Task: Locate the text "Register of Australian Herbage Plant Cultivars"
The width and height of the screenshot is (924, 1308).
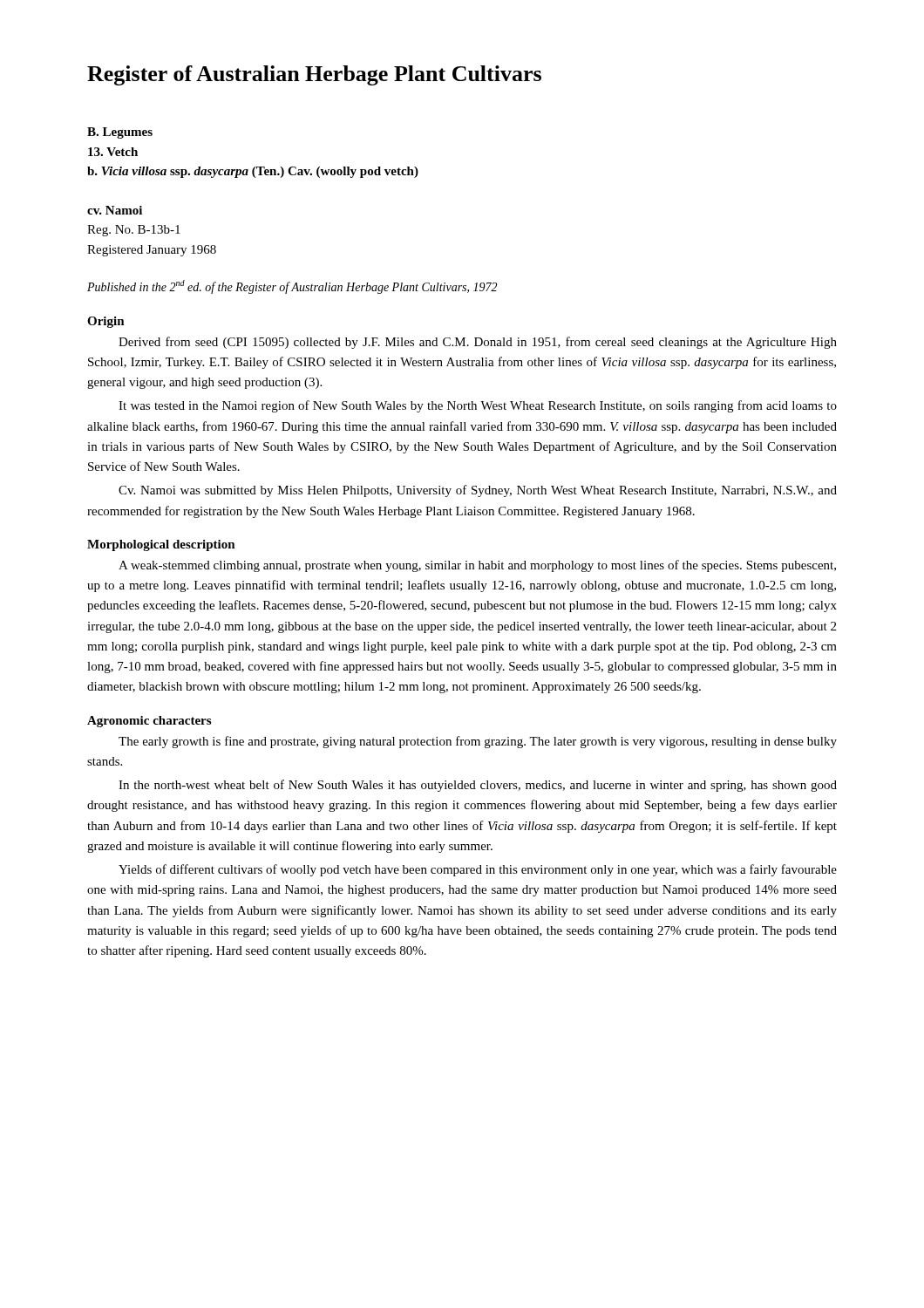Action: tap(462, 74)
